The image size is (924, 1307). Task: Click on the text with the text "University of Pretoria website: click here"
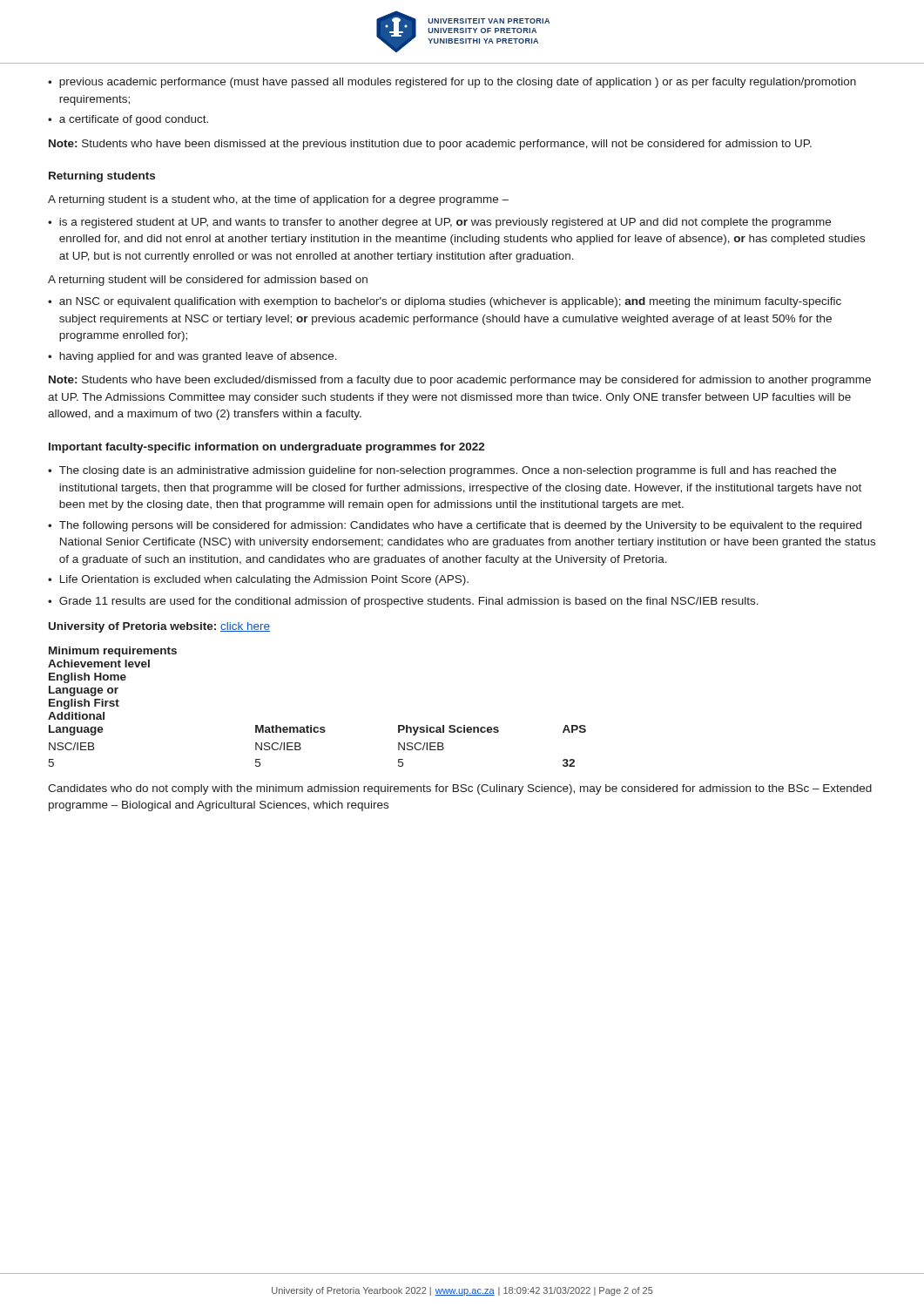click(x=159, y=626)
